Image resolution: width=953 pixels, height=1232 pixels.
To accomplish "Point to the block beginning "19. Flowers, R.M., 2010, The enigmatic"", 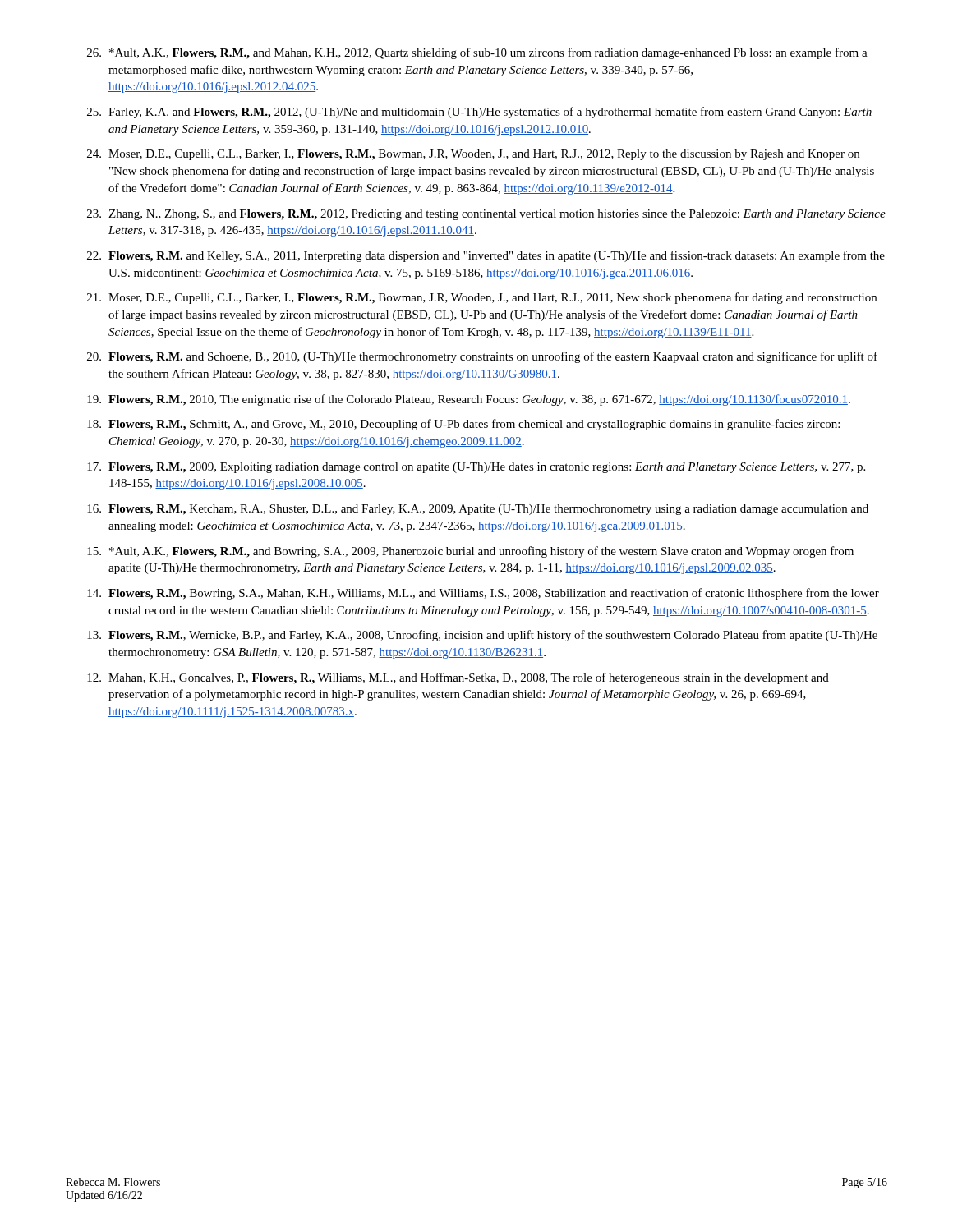I will tap(476, 399).
